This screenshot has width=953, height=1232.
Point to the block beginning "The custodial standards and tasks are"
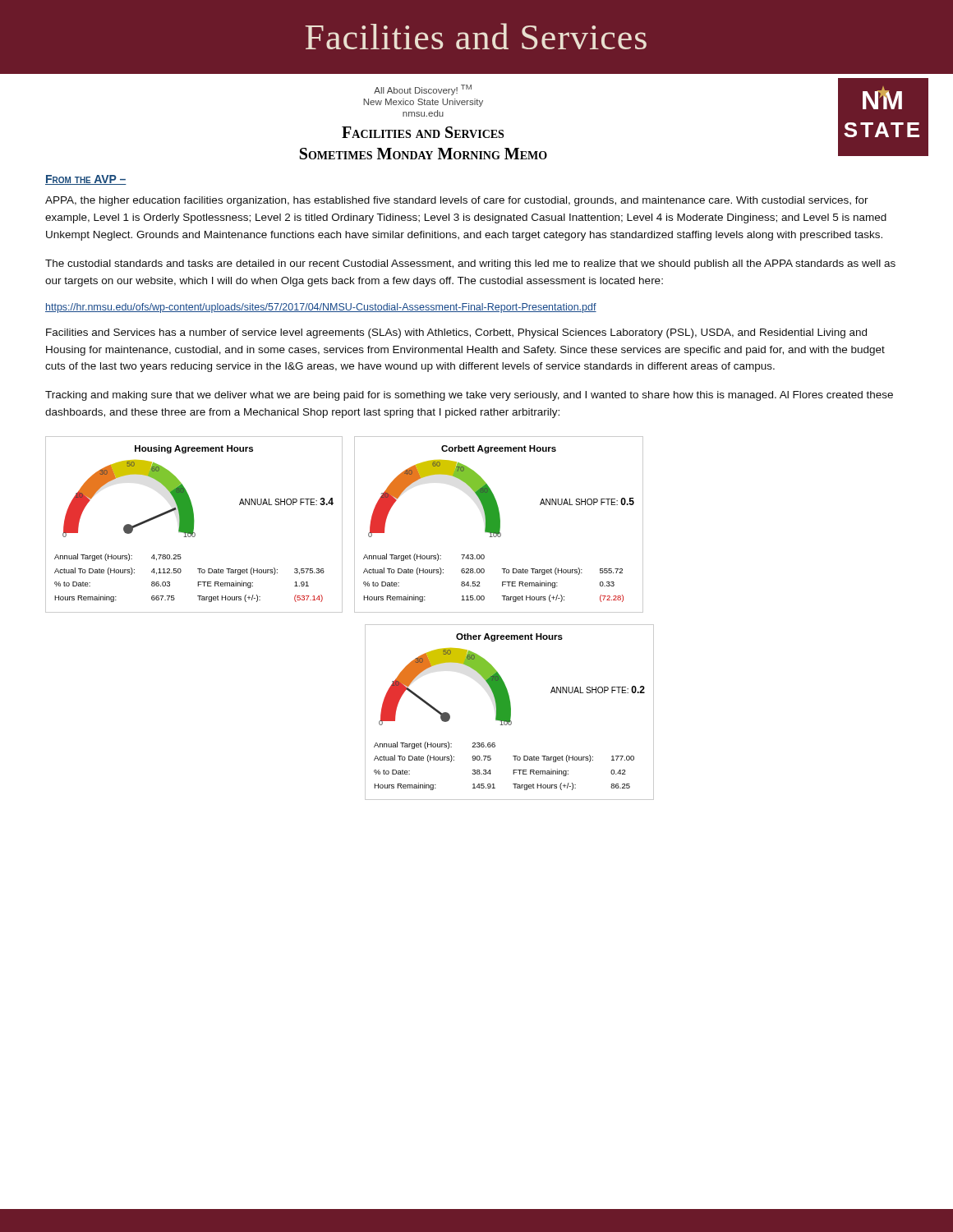tap(470, 272)
